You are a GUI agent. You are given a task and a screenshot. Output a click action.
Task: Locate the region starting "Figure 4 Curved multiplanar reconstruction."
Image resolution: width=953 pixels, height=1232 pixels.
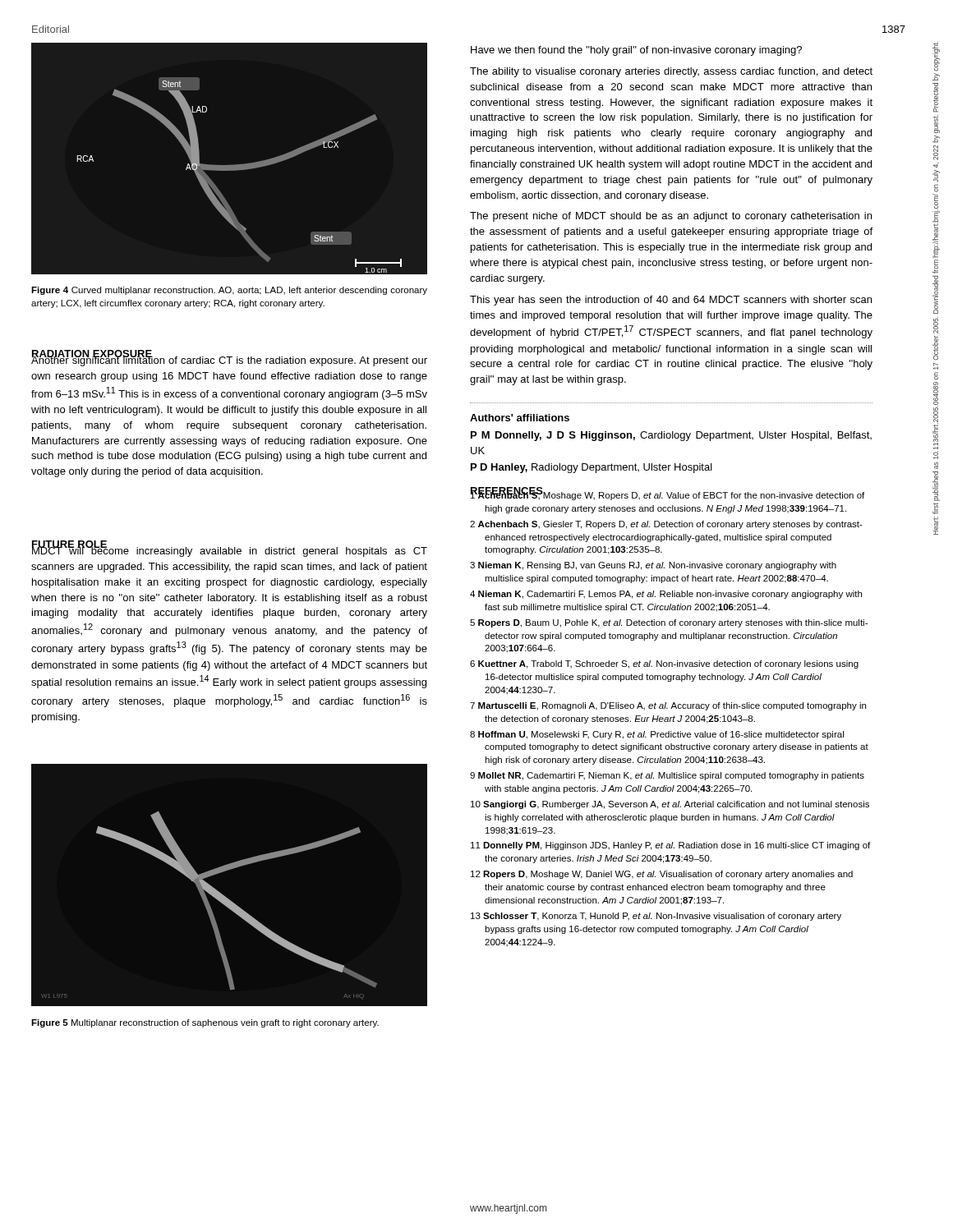229,297
